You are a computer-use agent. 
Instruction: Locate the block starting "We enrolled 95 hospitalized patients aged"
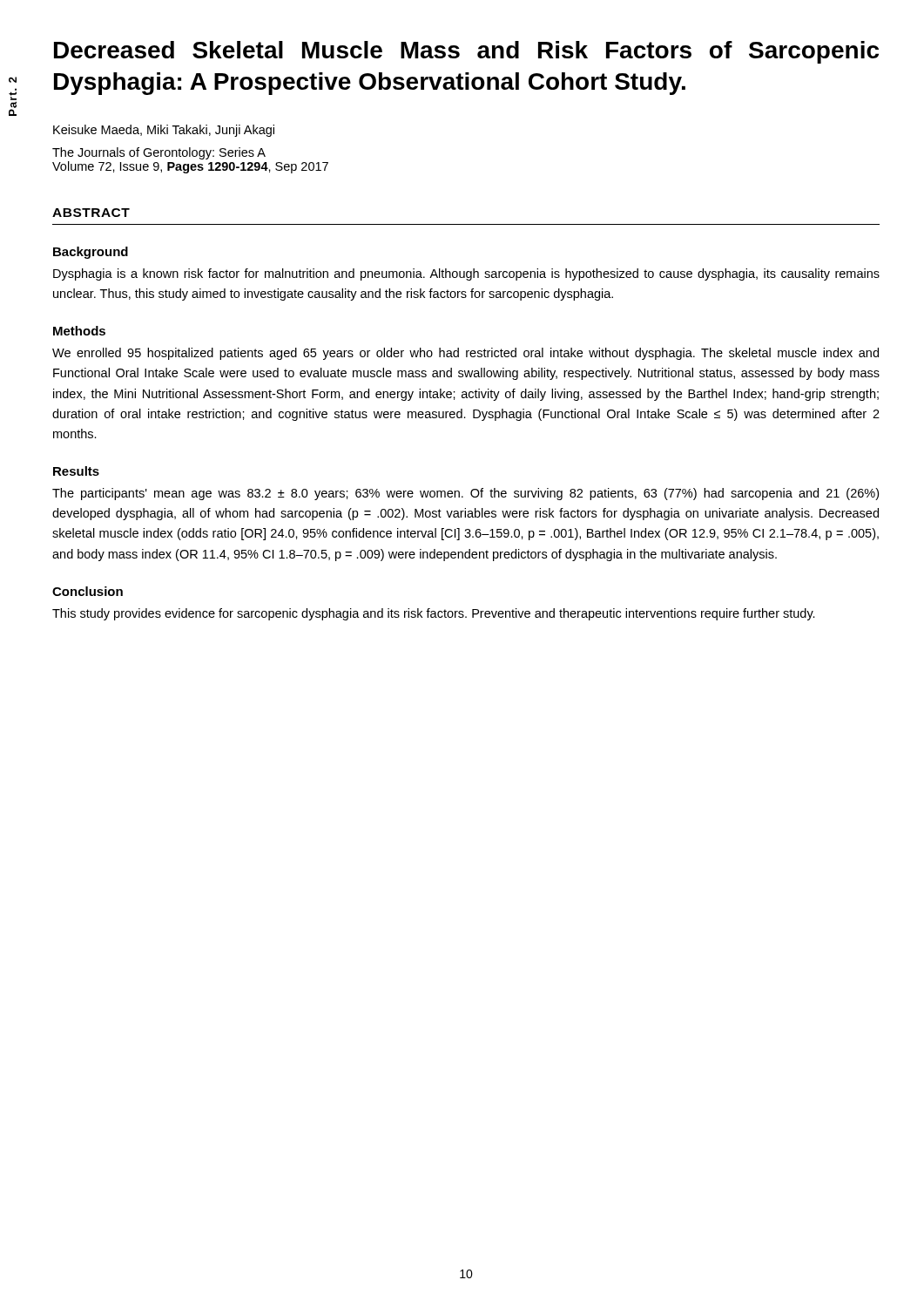pos(466,393)
